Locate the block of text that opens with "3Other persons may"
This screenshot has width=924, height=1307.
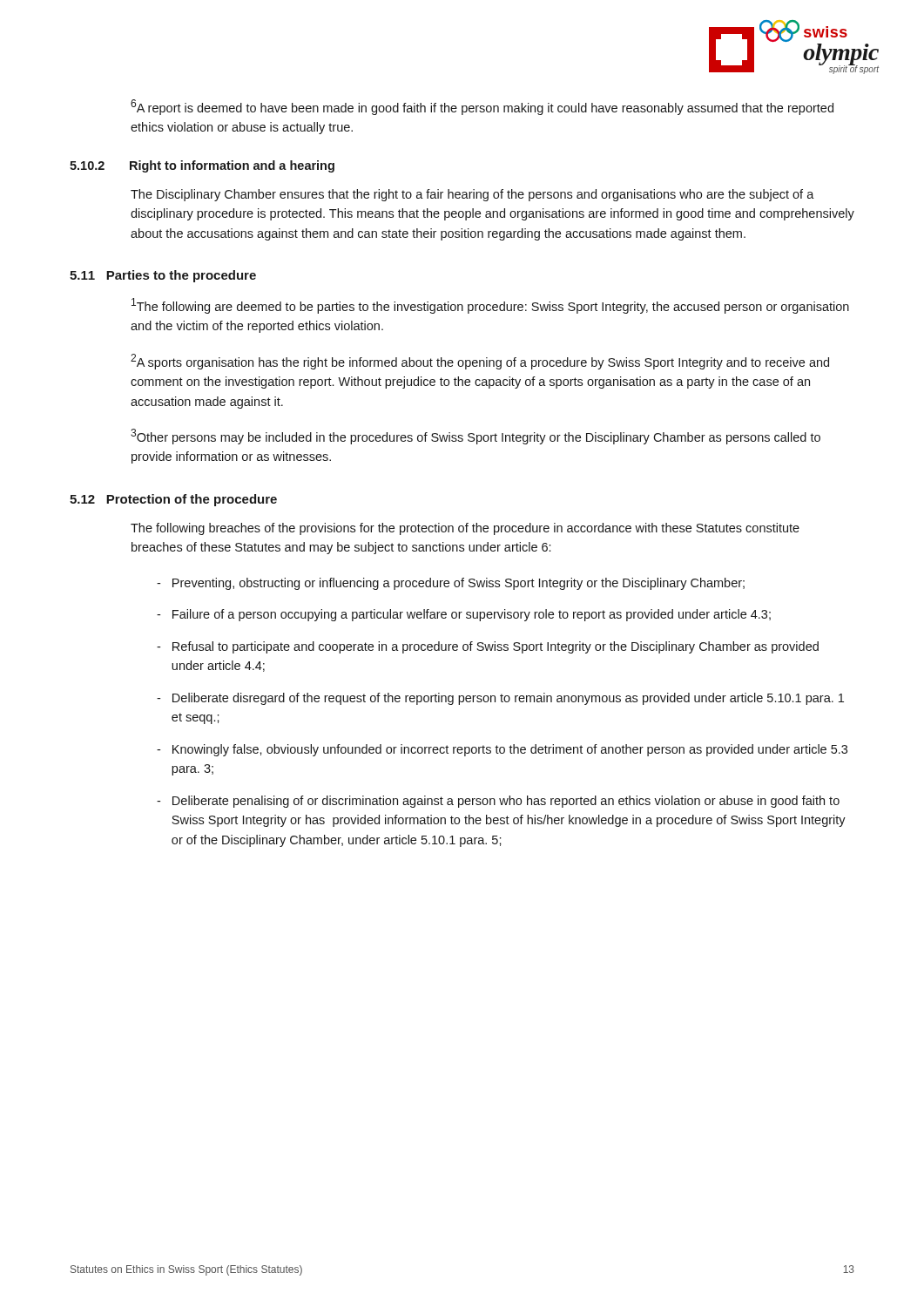pos(476,446)
